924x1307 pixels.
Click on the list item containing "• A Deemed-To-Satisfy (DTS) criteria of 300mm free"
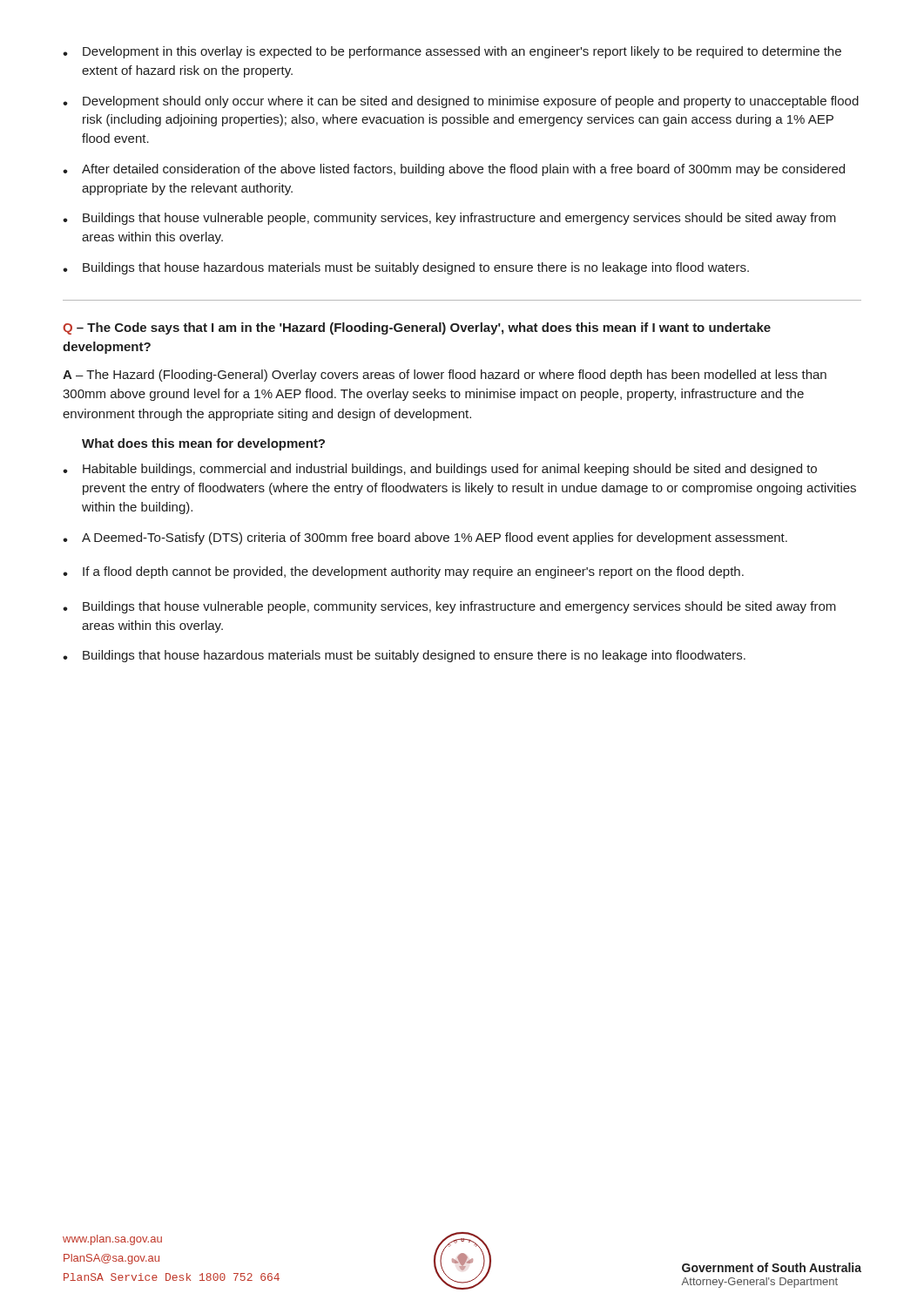pos(462,539)
